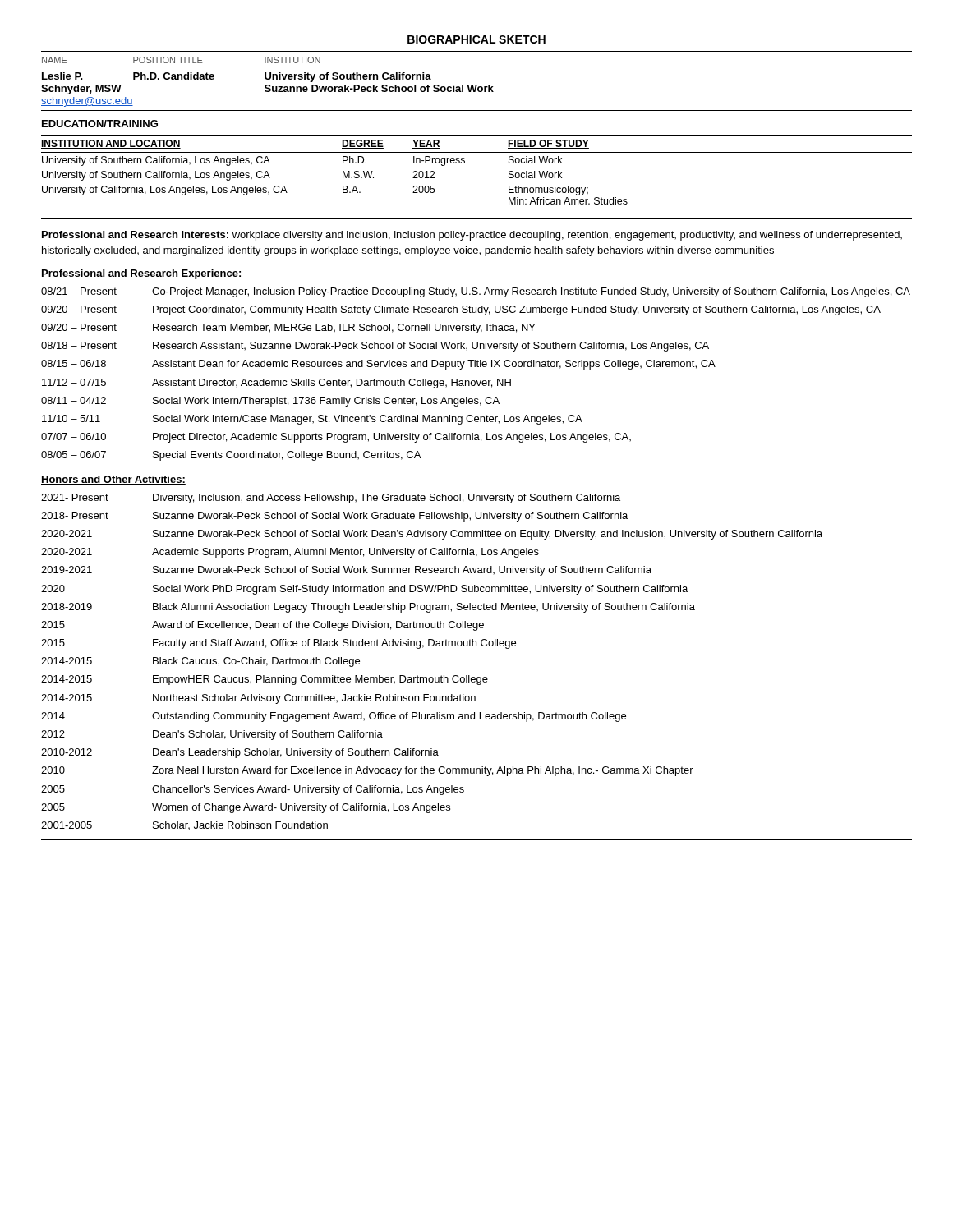The image size is (953, 1232).
Task: Point to the block beginning "08/11 – 04/12 Social Work"
Action: pyautogui.click(x=476, y=401)
